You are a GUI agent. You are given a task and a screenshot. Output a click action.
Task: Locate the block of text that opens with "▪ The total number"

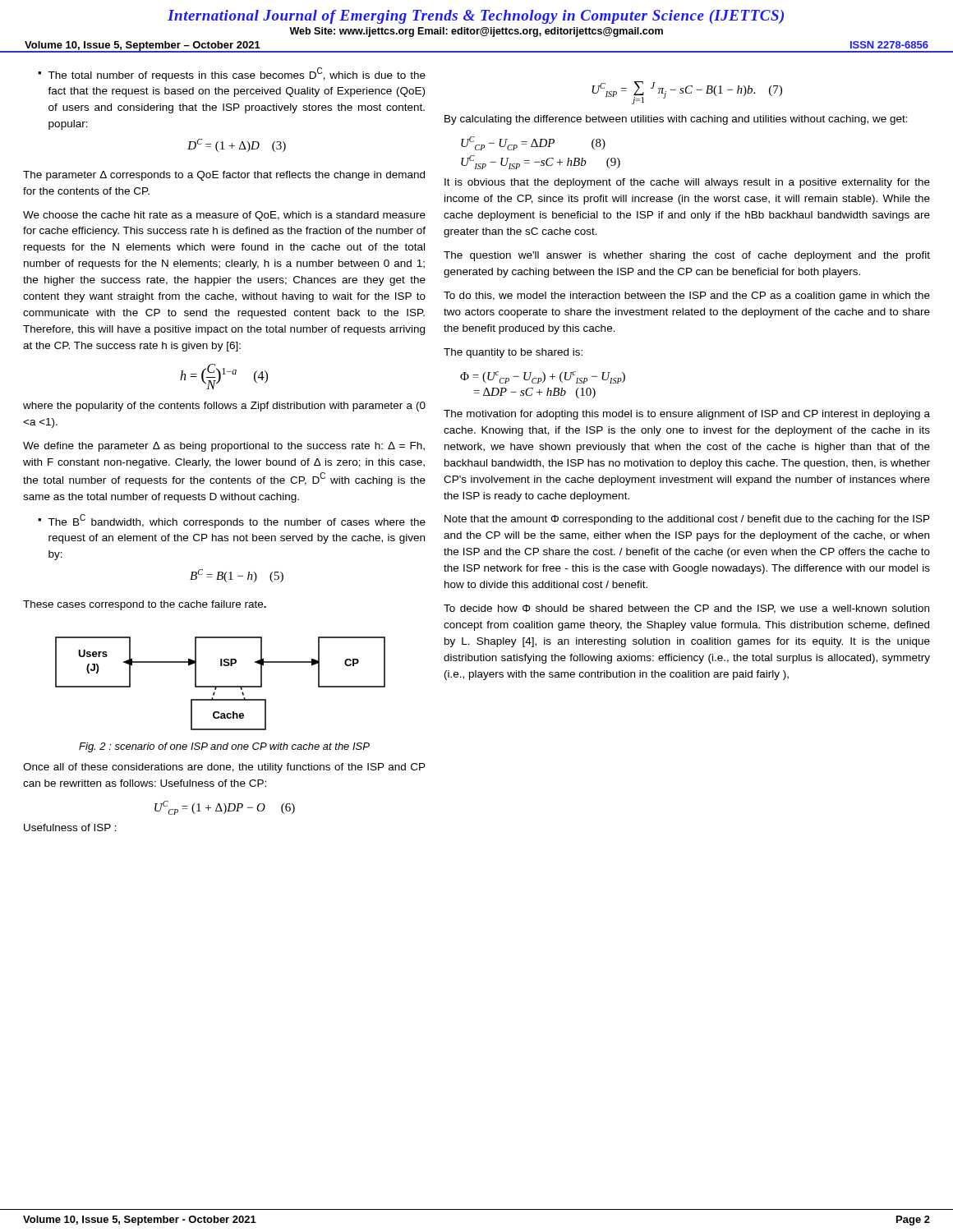click(232, 112)
